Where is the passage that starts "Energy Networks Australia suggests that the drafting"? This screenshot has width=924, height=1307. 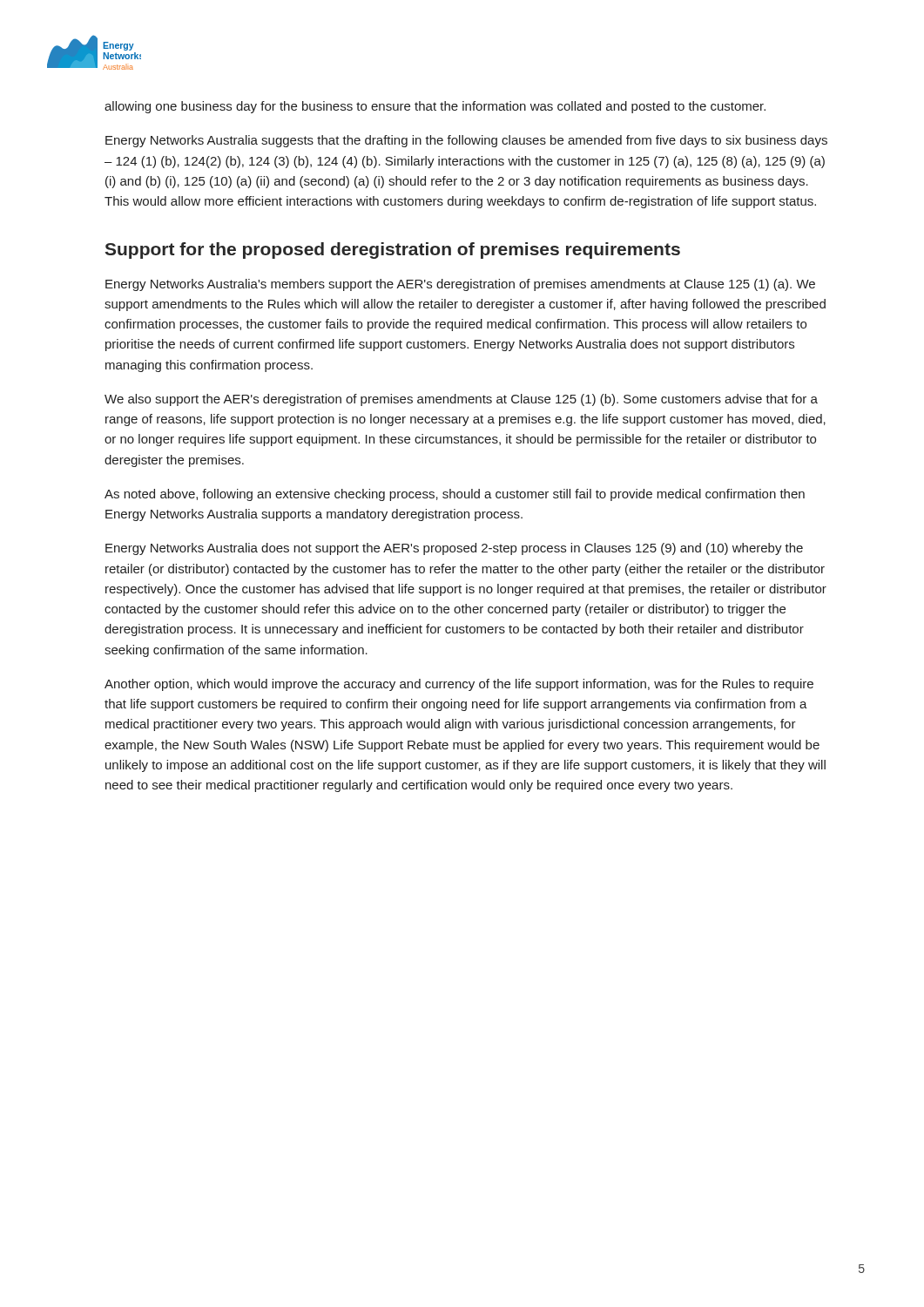coord(466,170)
